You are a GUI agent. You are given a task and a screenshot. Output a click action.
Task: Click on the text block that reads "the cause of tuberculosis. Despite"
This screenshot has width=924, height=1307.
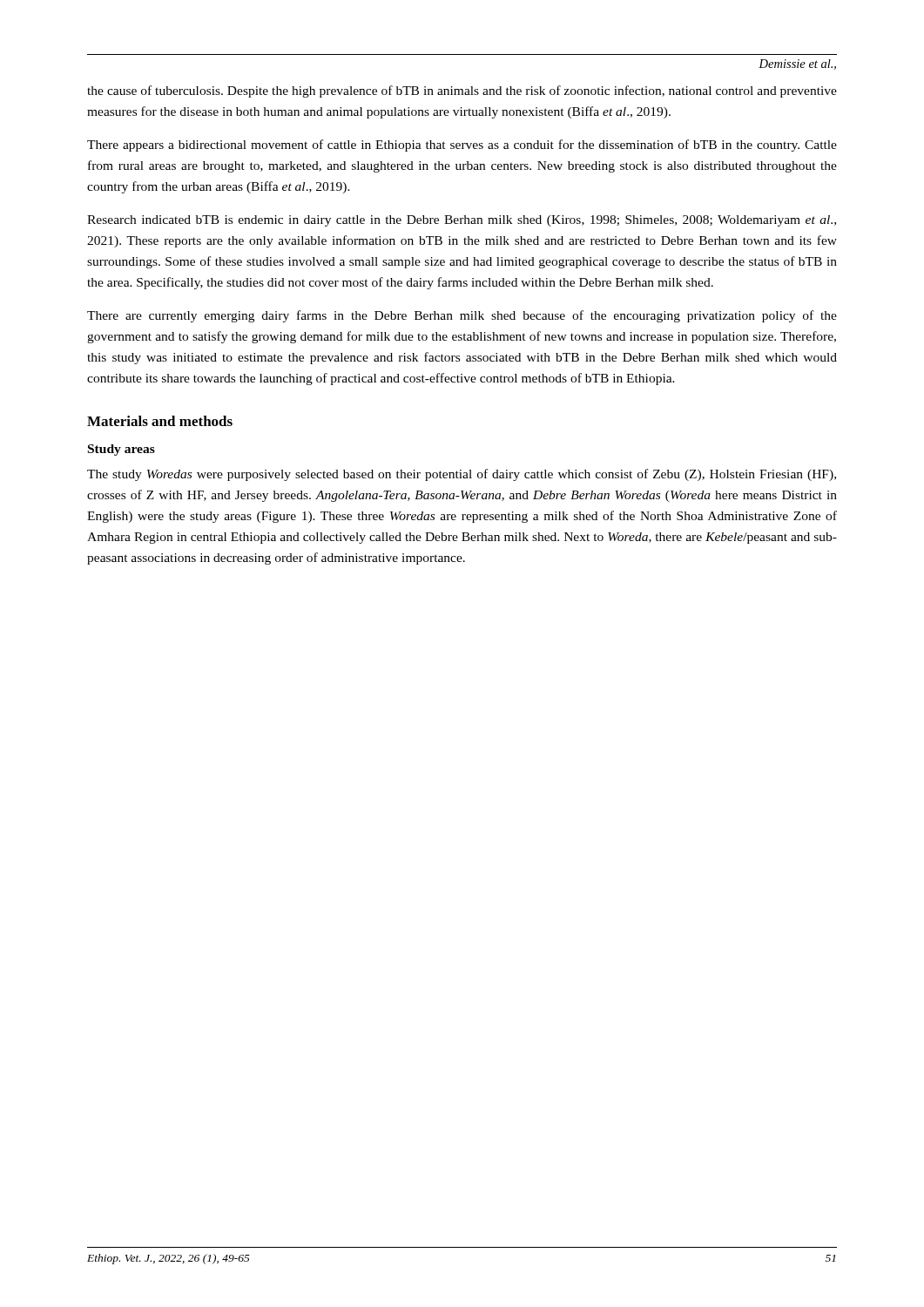pyautogui.click(x=462, y=101)
